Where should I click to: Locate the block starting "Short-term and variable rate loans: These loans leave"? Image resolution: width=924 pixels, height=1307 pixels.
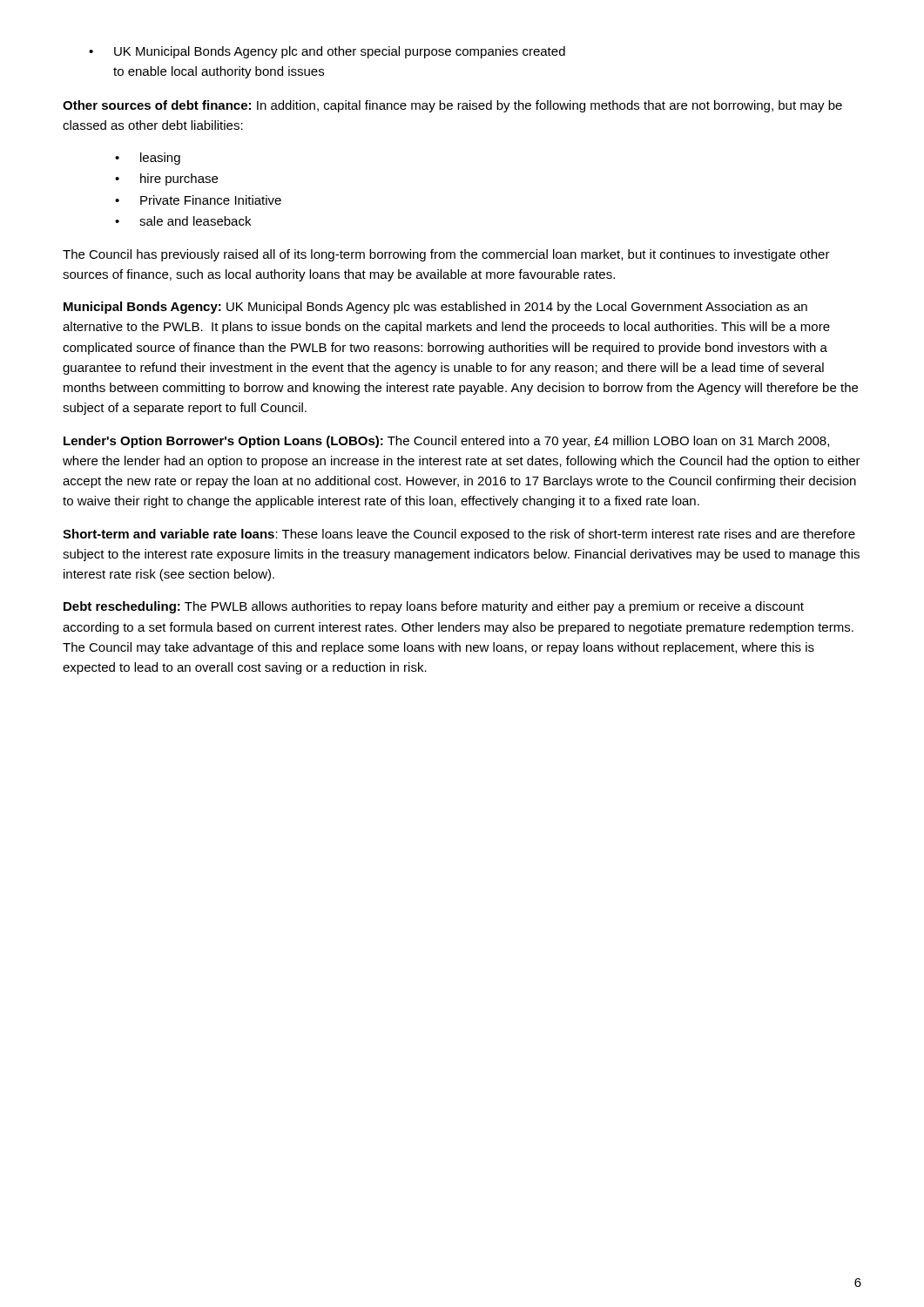[x=461, y=554]
